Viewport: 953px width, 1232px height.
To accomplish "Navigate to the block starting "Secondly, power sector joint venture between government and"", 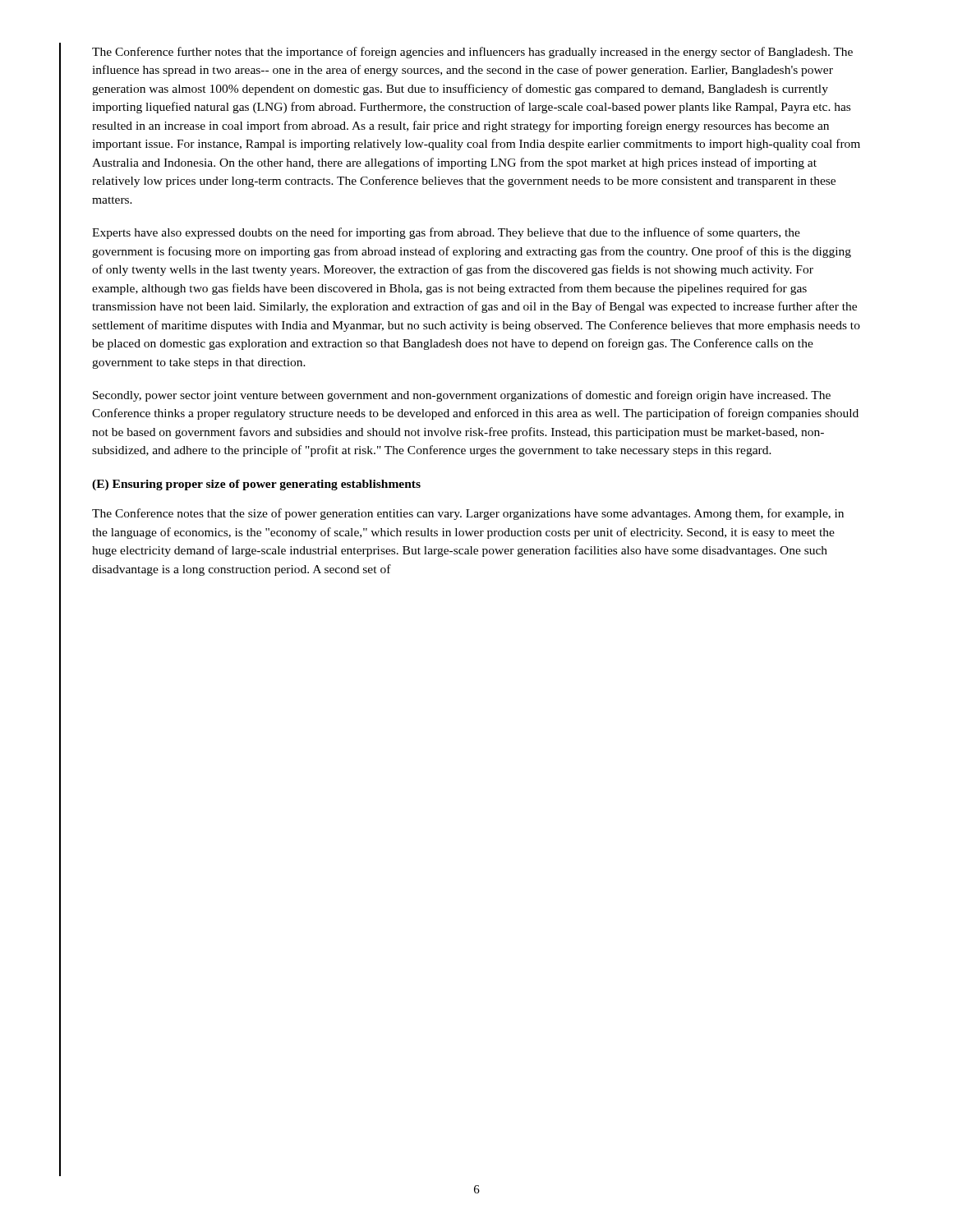I will point(475,422).
